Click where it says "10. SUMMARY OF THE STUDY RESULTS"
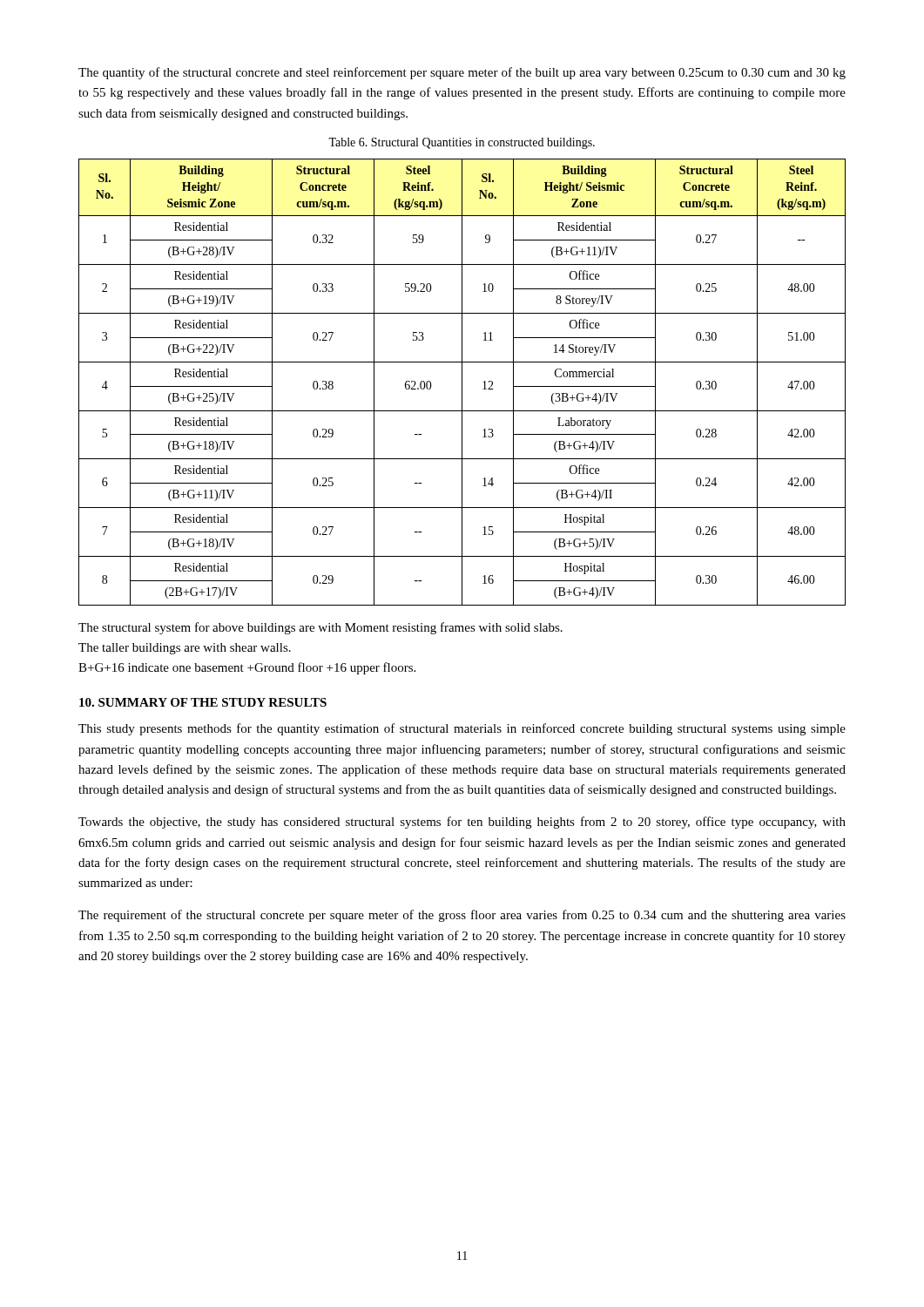The image size is (924, 1307). pos(203,703)
